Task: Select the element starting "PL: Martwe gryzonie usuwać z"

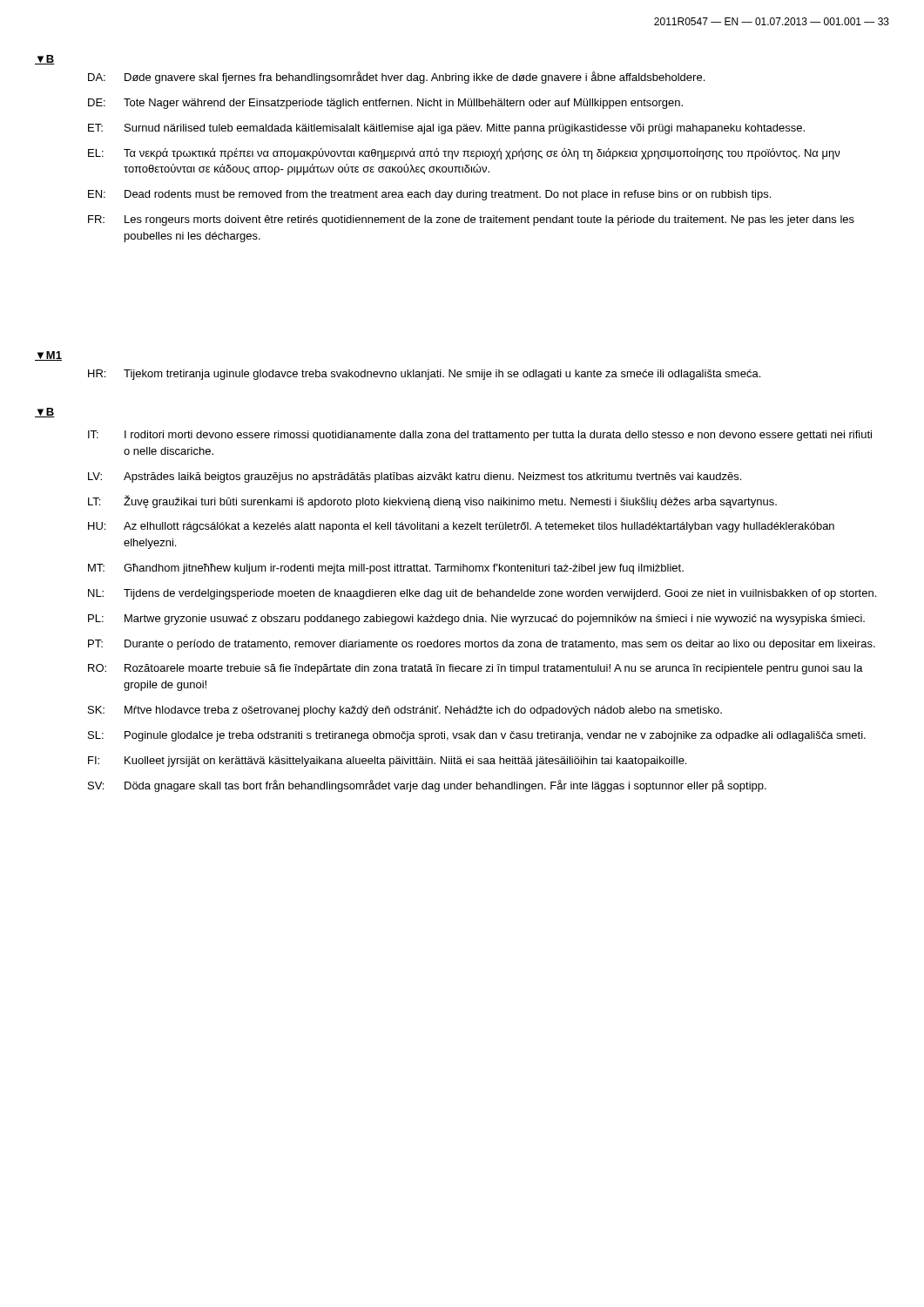Action: (x=484, y=619)
